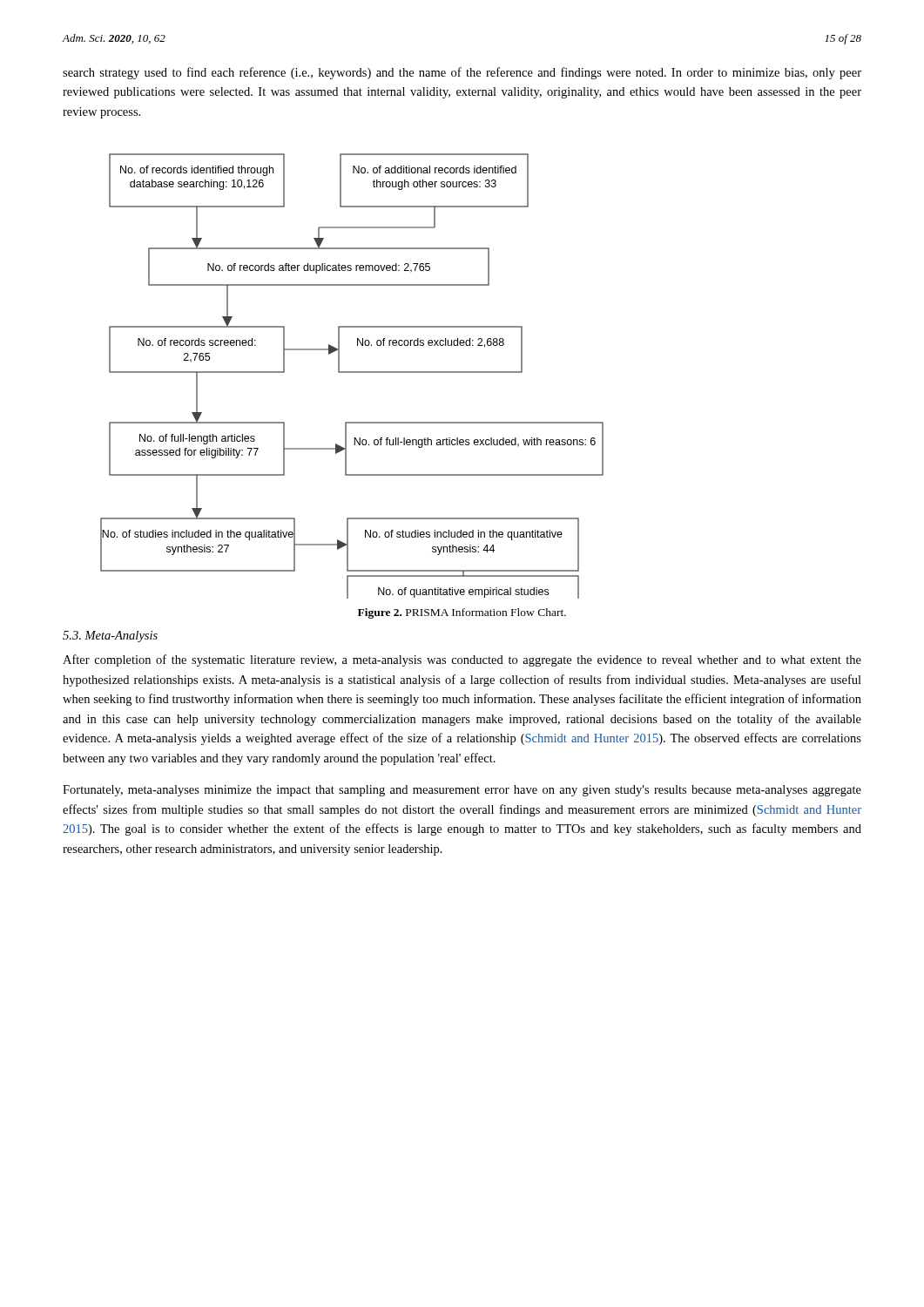Locate the caption that opens with "Figure 2. PRISMA Information"
This screenshot has height=1307, width=924.
coord(462,612)
